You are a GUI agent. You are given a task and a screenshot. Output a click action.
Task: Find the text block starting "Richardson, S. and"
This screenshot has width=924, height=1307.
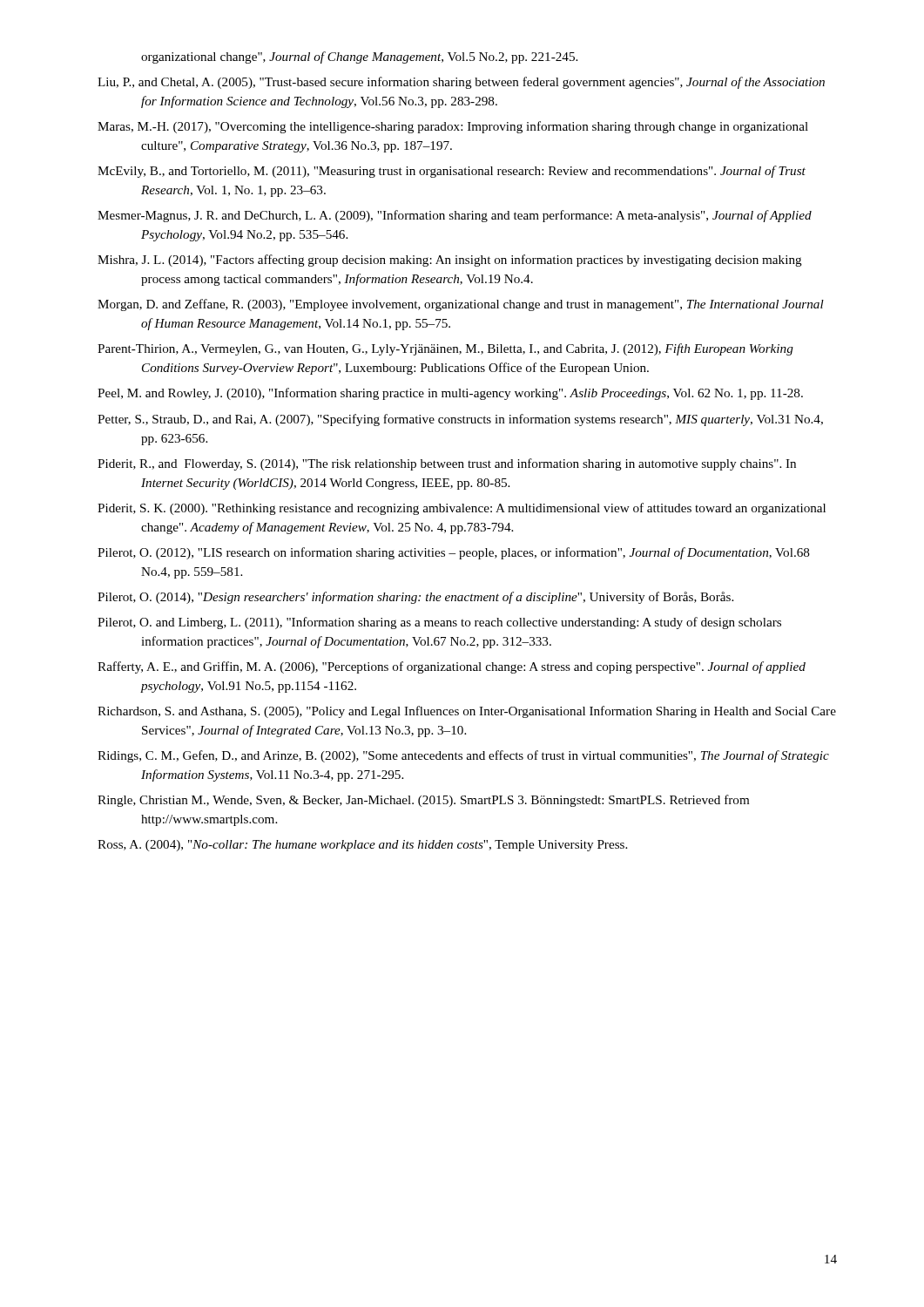(467, 720)
